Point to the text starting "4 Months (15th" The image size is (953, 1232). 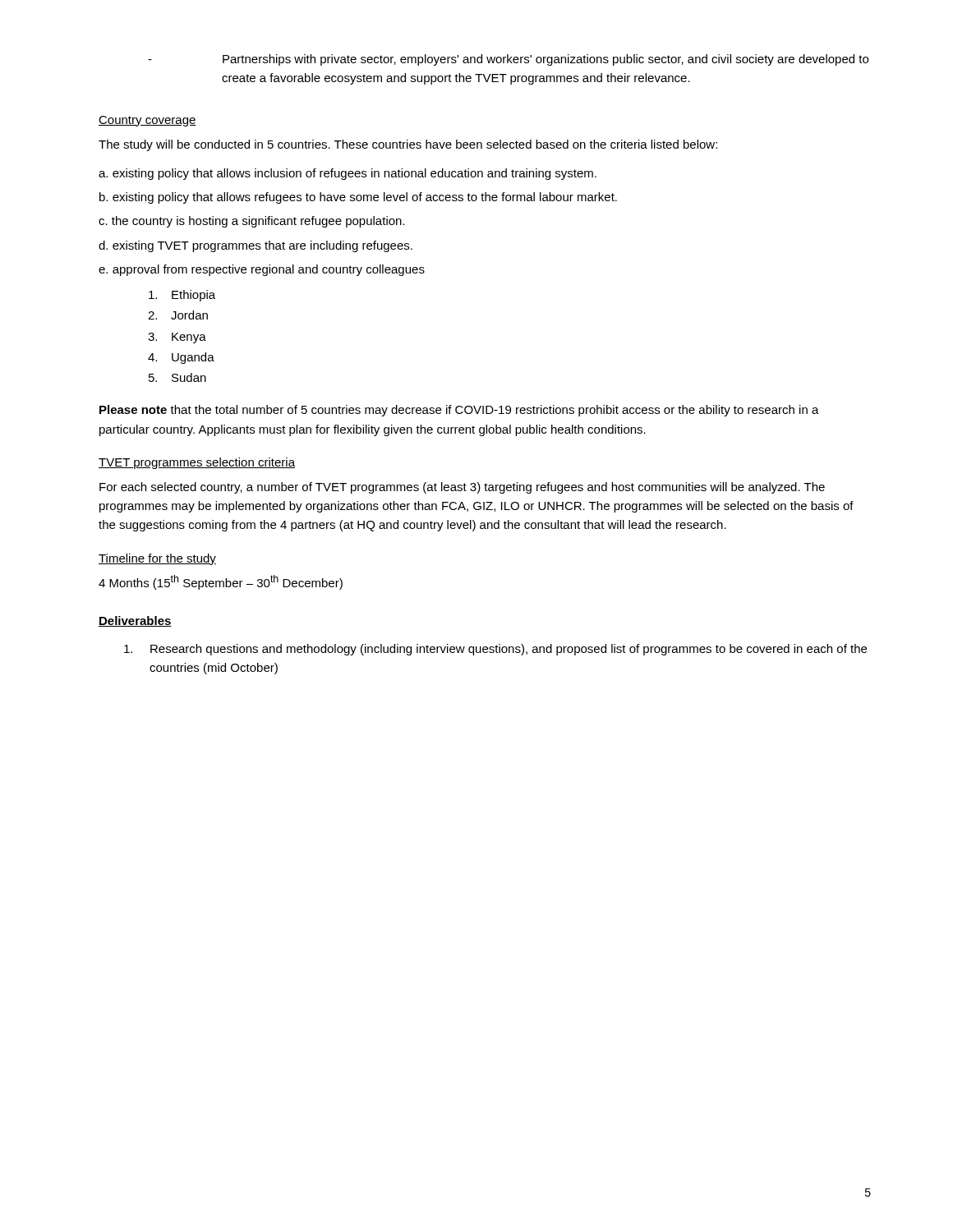click(221, 581)
